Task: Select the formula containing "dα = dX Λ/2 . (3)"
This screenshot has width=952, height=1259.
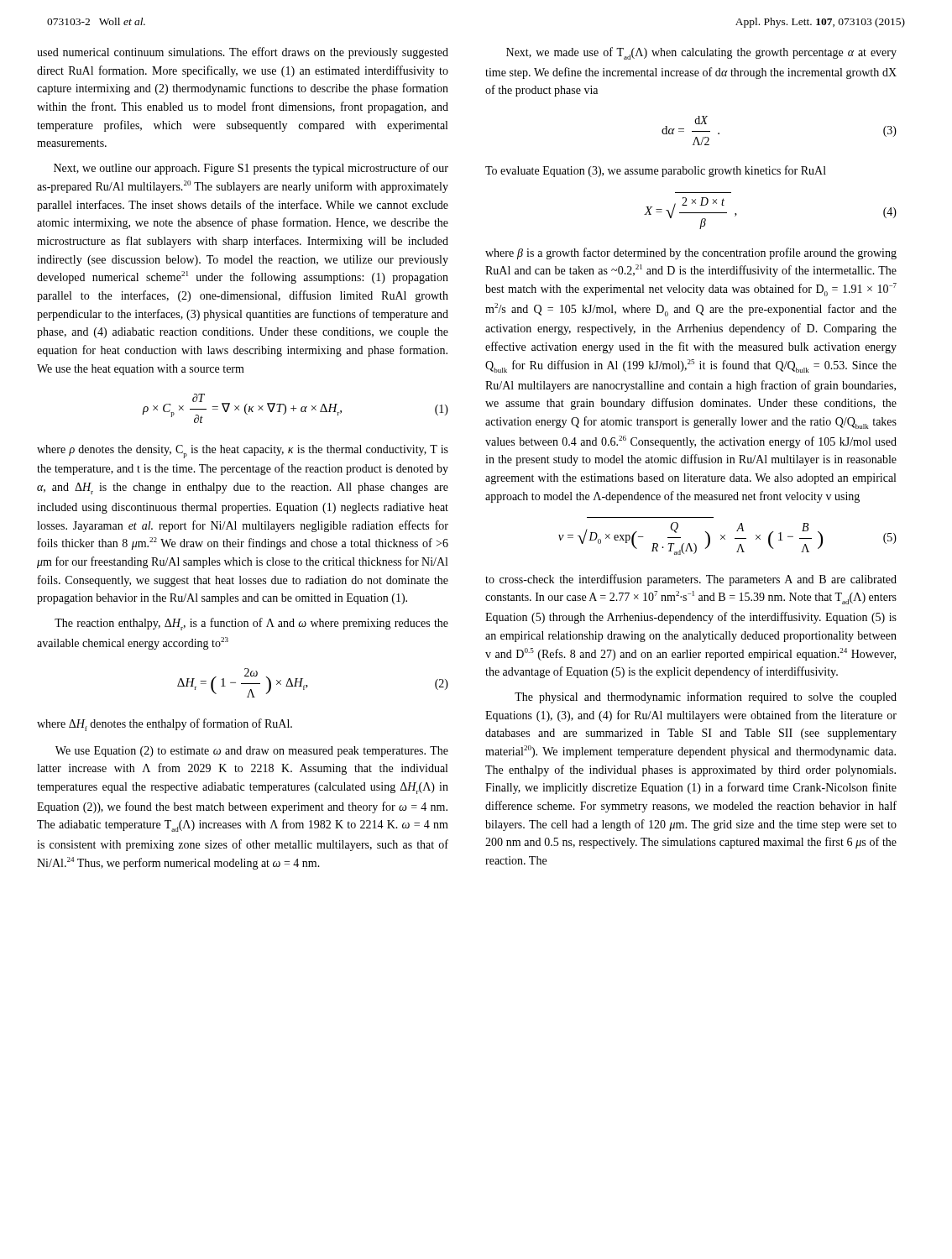Action: point(701,120)
